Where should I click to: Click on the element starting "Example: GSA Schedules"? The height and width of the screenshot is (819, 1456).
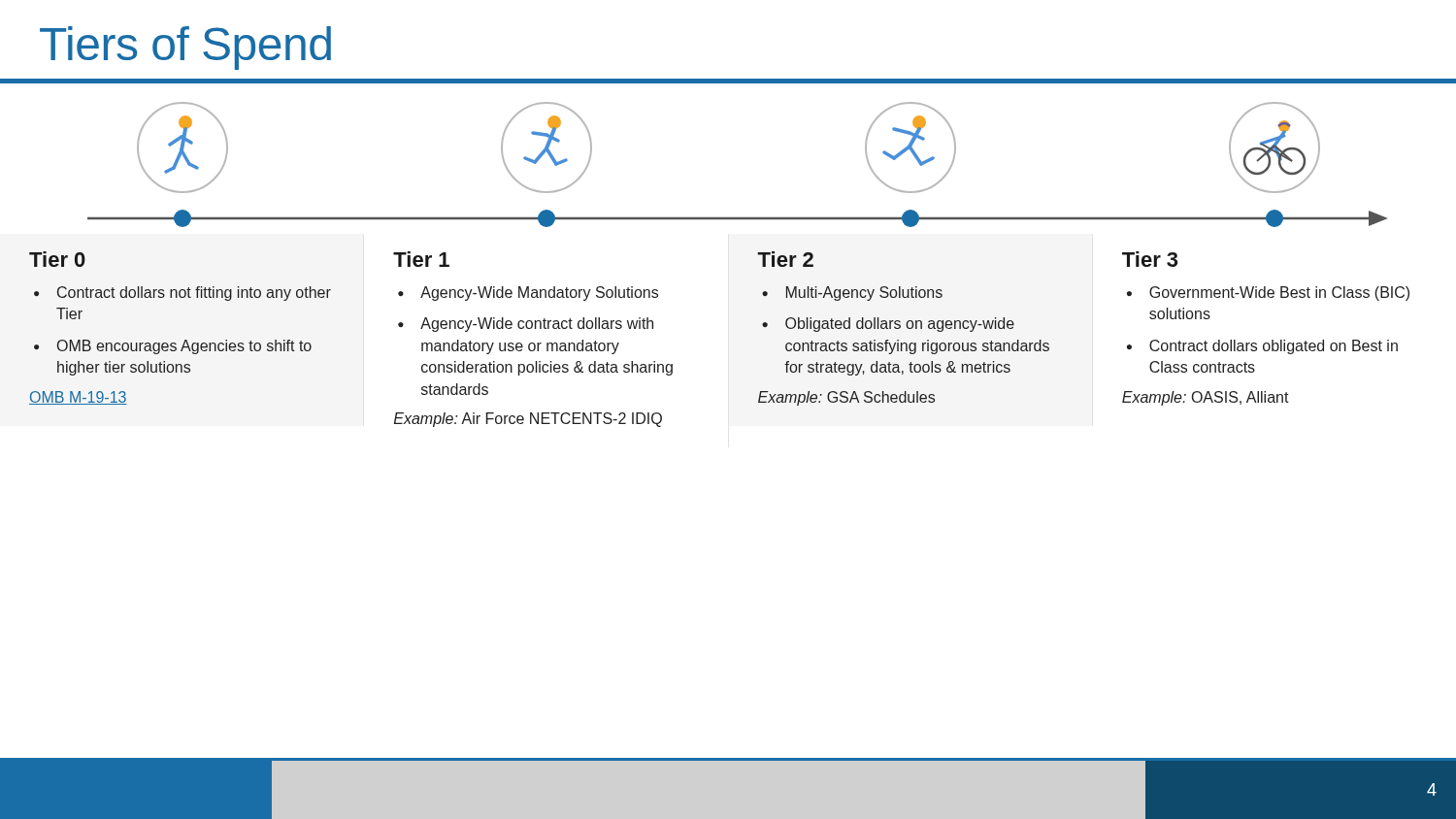click(x=847, y=397)
